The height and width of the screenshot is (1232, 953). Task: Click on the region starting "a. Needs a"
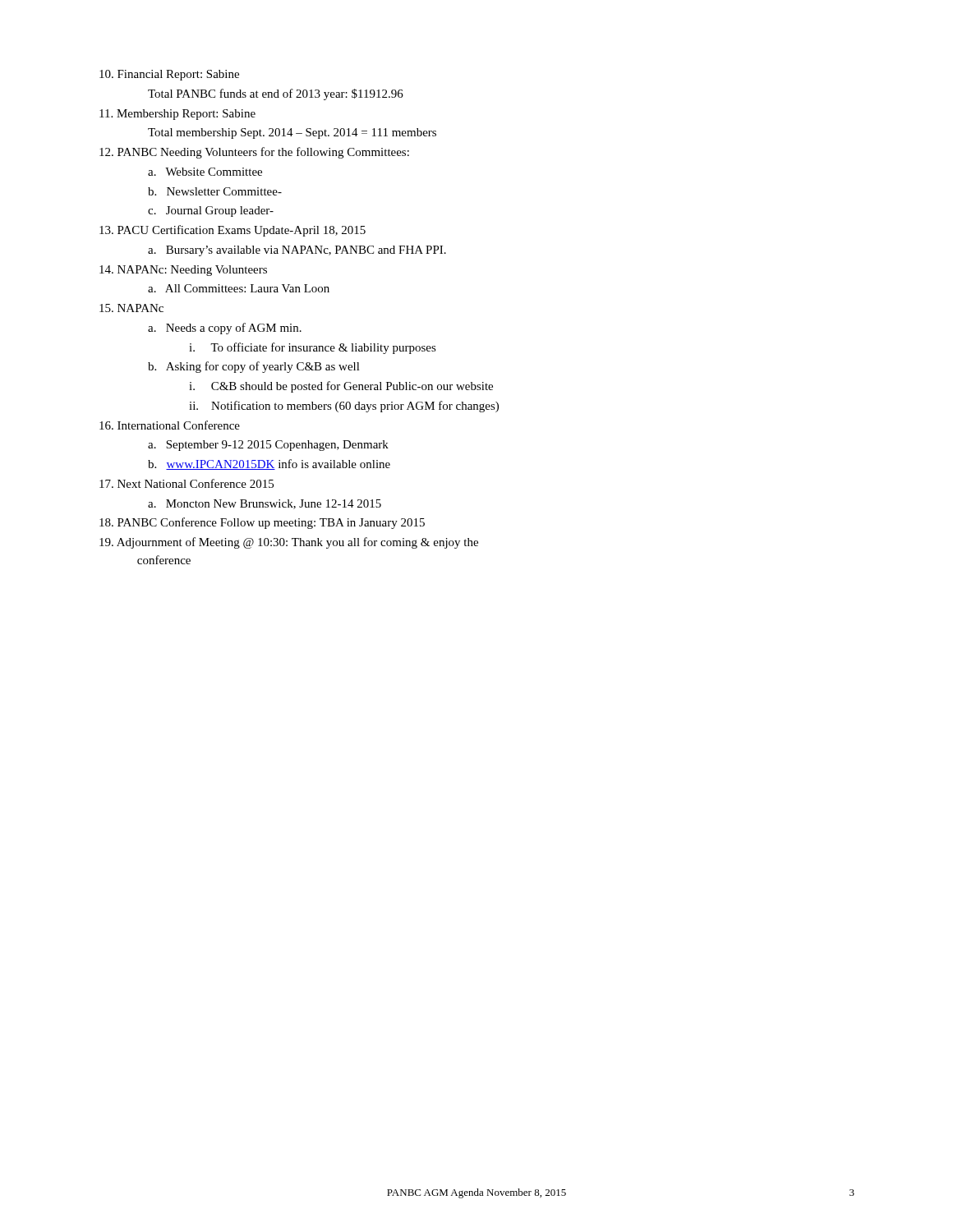(225, 328)
